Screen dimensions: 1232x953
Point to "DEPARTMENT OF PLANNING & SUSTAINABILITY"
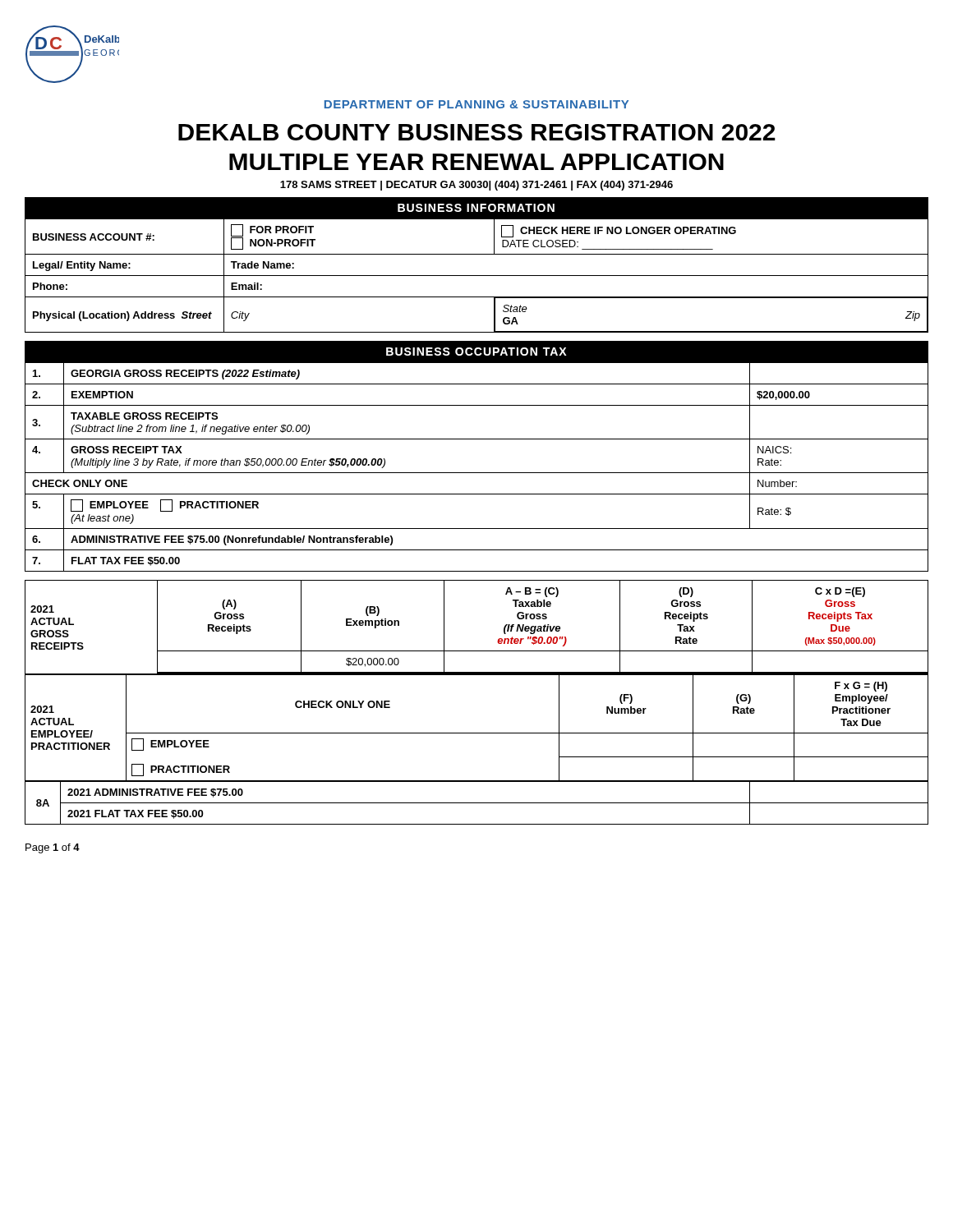476,104
